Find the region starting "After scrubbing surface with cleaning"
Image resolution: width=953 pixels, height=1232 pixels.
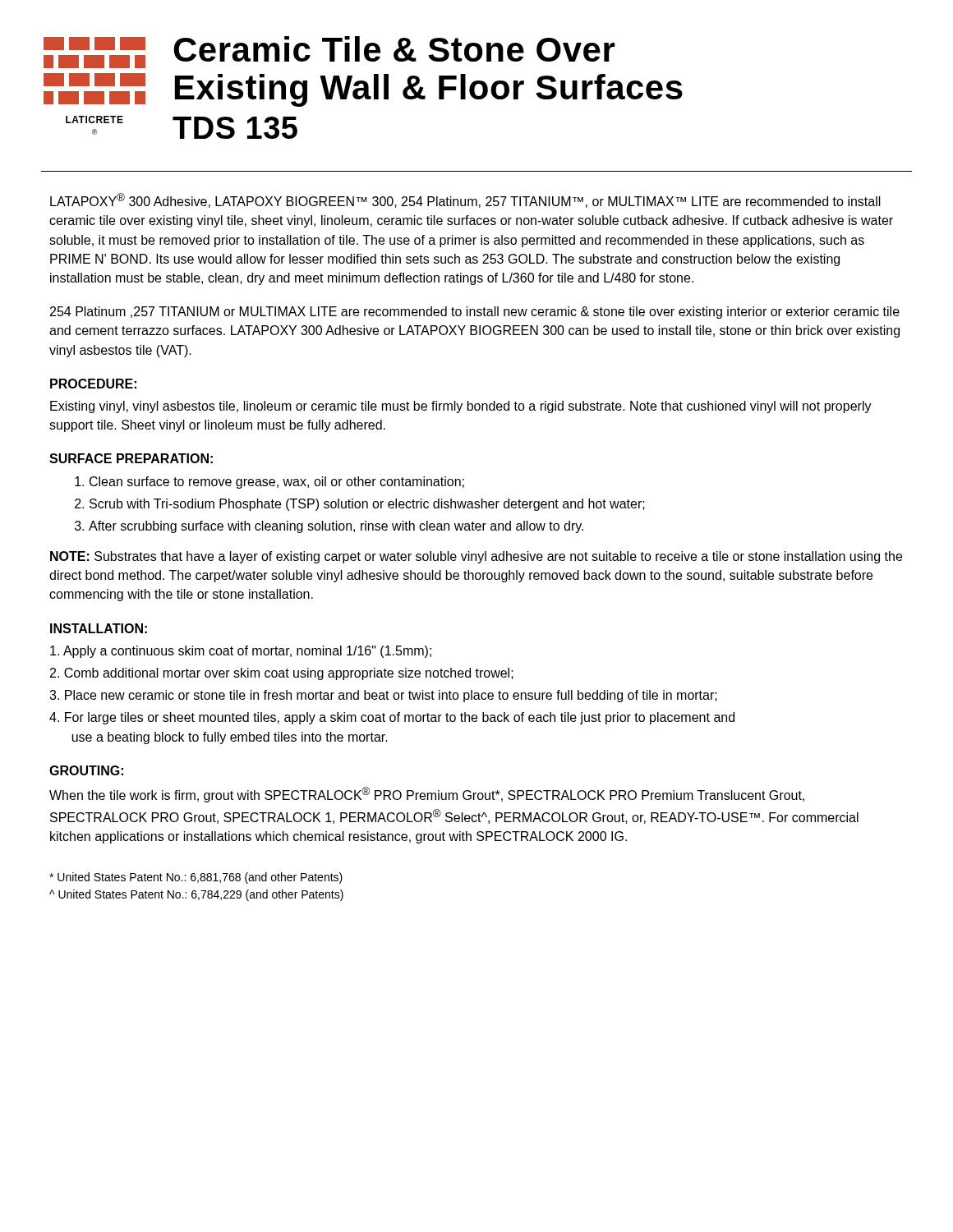click(337, 526)
